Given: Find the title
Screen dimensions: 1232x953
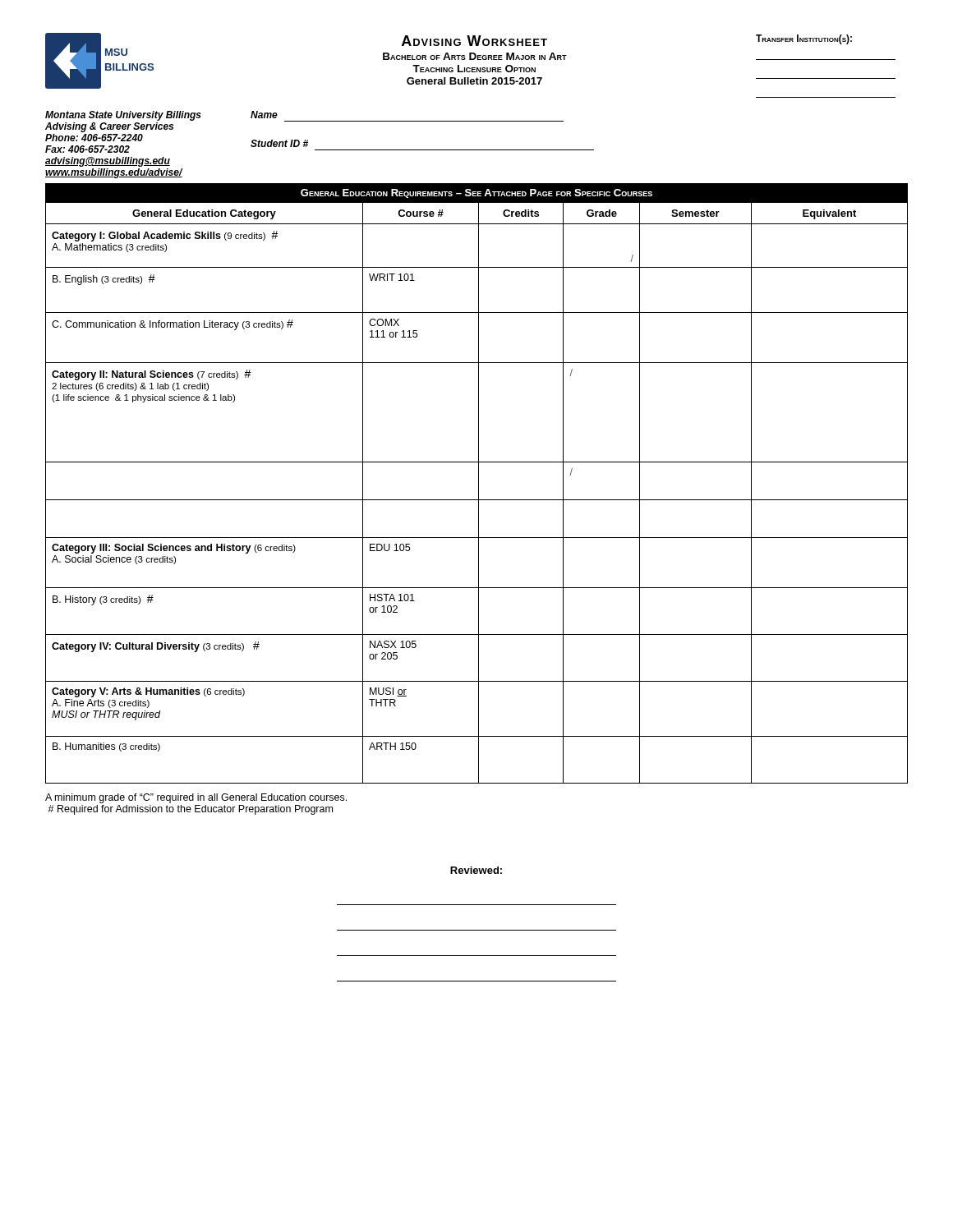Looking at the screenshot, I should point(474,41).
